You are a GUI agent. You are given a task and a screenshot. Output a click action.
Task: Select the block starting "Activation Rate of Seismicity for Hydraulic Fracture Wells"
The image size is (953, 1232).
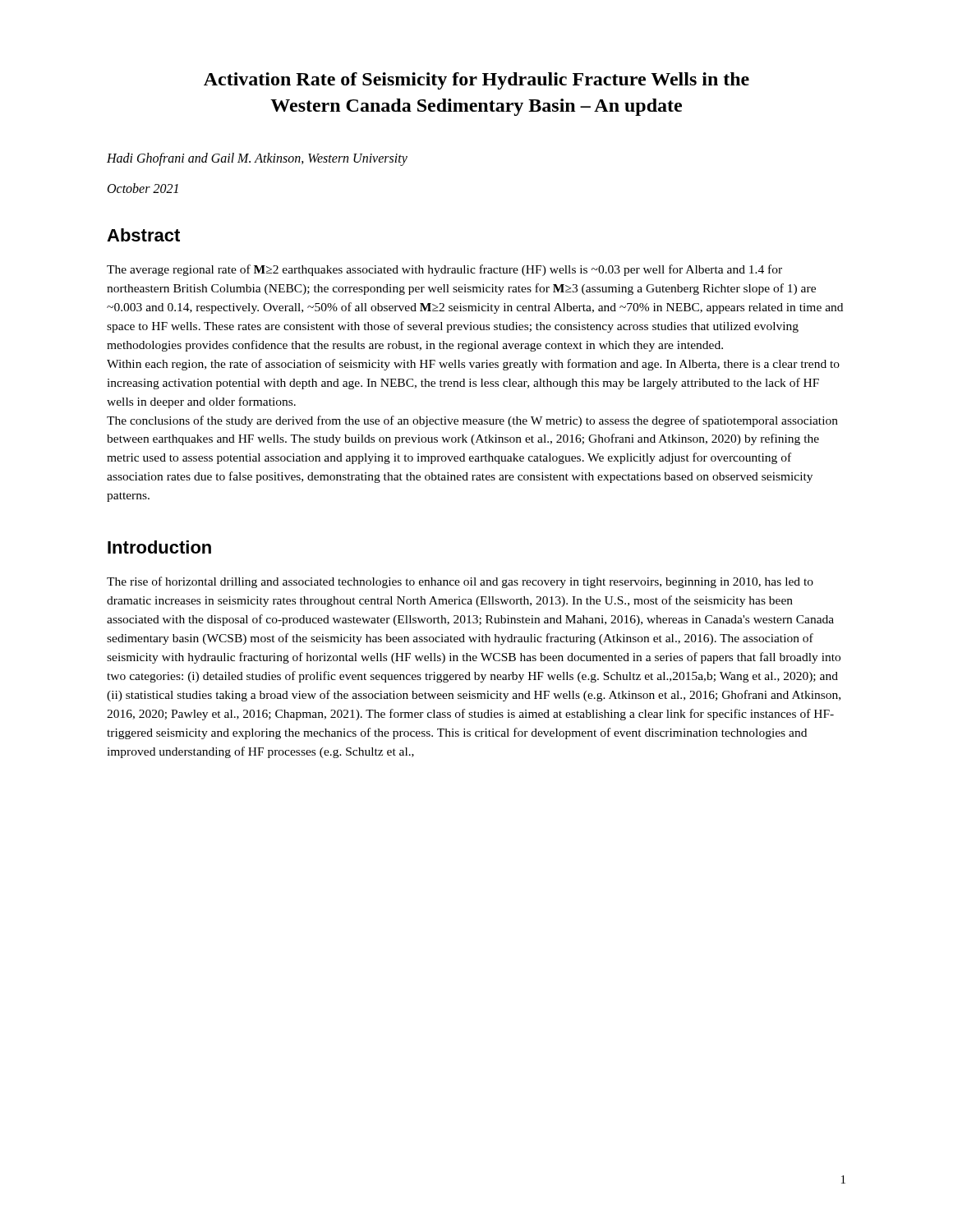pyautogui.click(x=476, y=92)
